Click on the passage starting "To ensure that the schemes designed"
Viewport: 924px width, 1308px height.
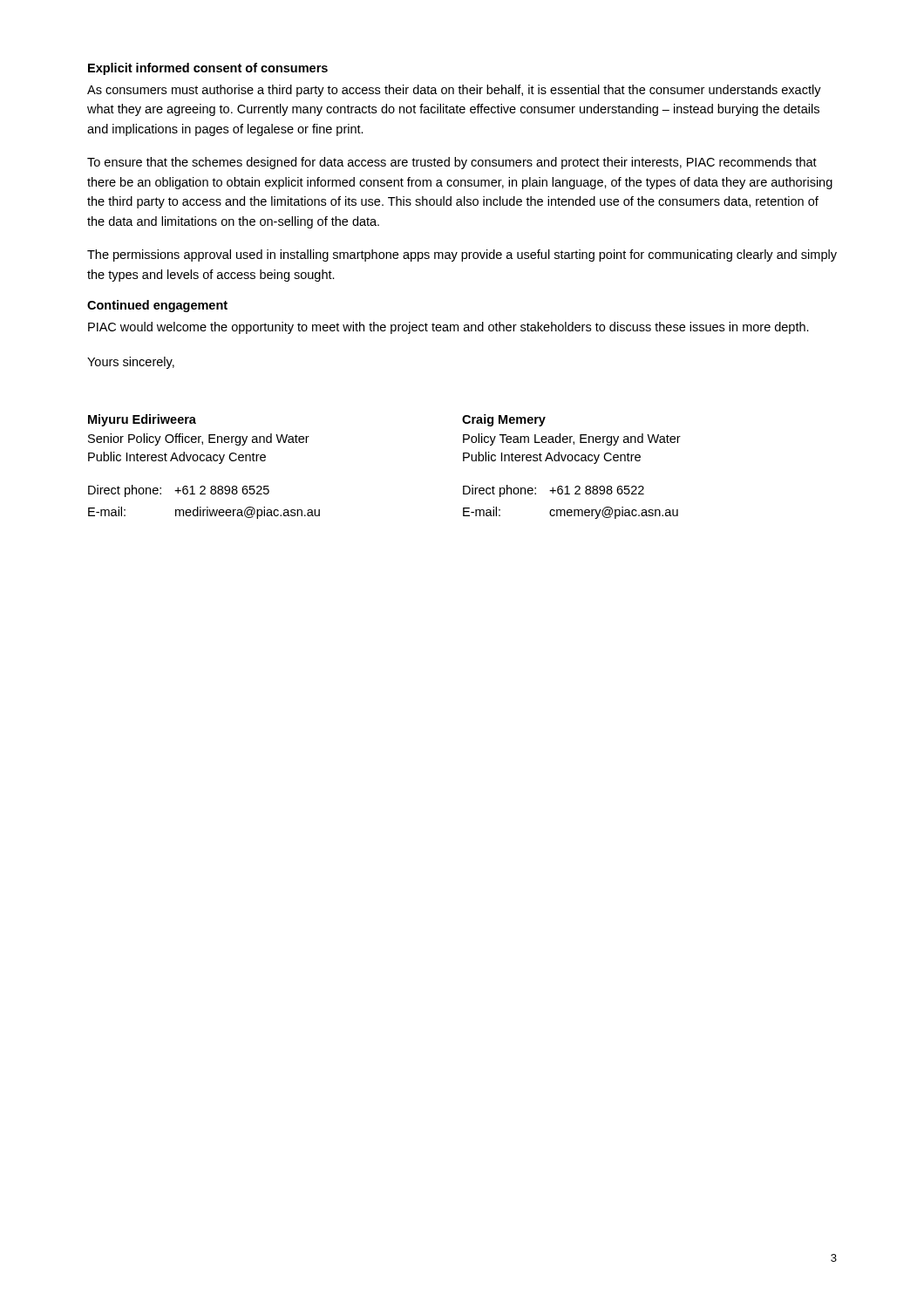(x=460, y=192)
